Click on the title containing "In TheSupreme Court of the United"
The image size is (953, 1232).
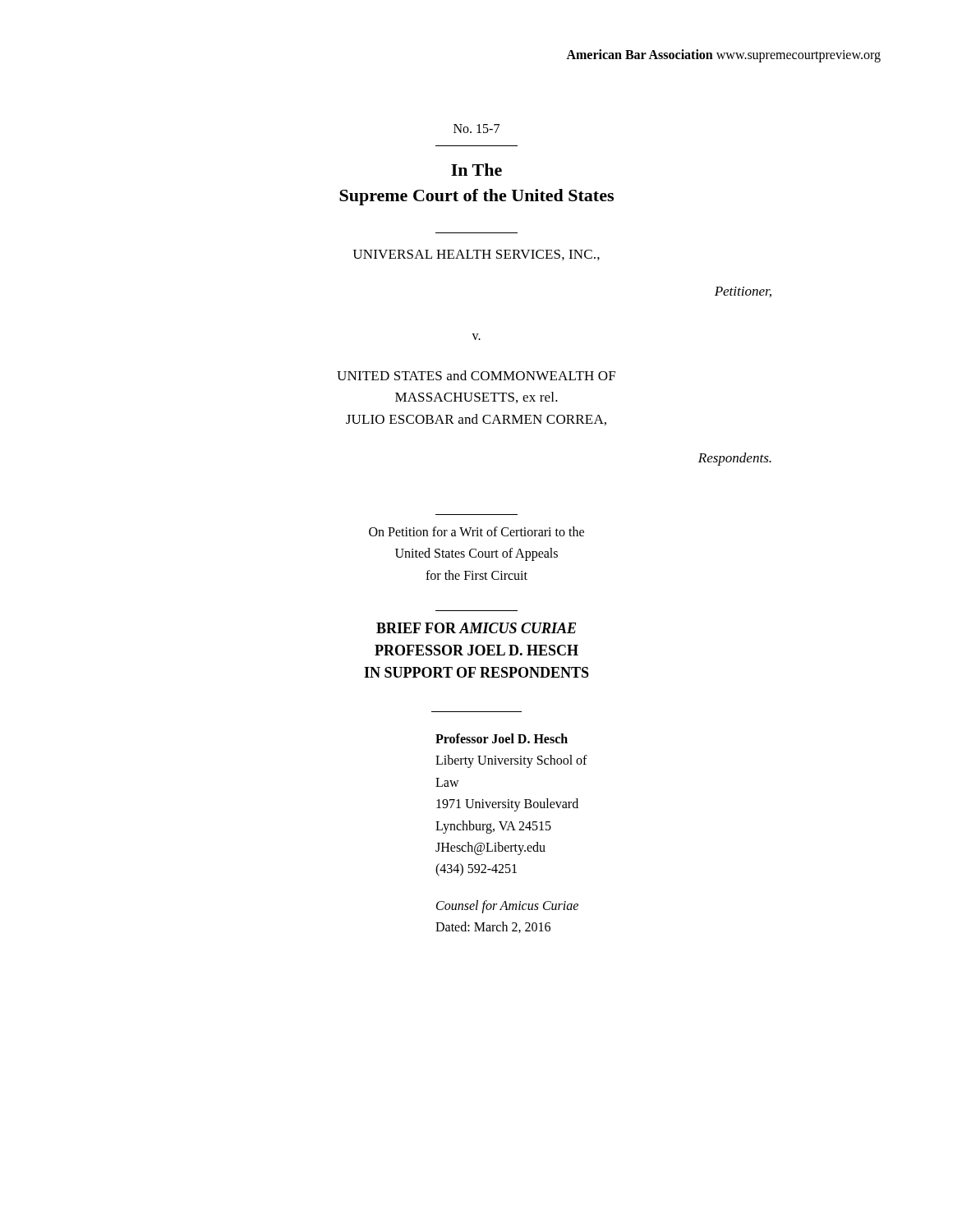click(x=476, y=182)
